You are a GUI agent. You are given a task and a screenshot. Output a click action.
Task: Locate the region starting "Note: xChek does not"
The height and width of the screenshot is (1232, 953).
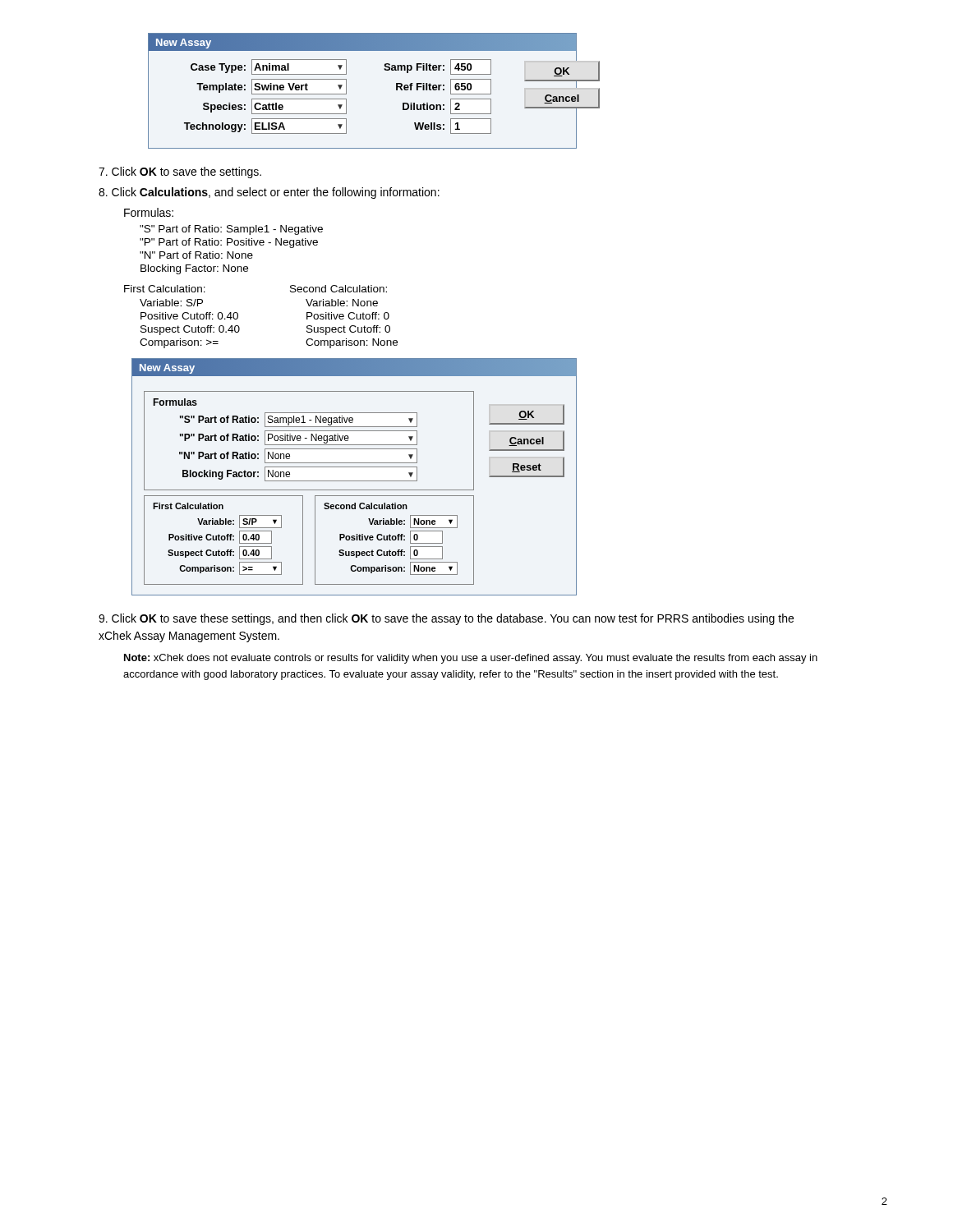click(x=470, y=666)
